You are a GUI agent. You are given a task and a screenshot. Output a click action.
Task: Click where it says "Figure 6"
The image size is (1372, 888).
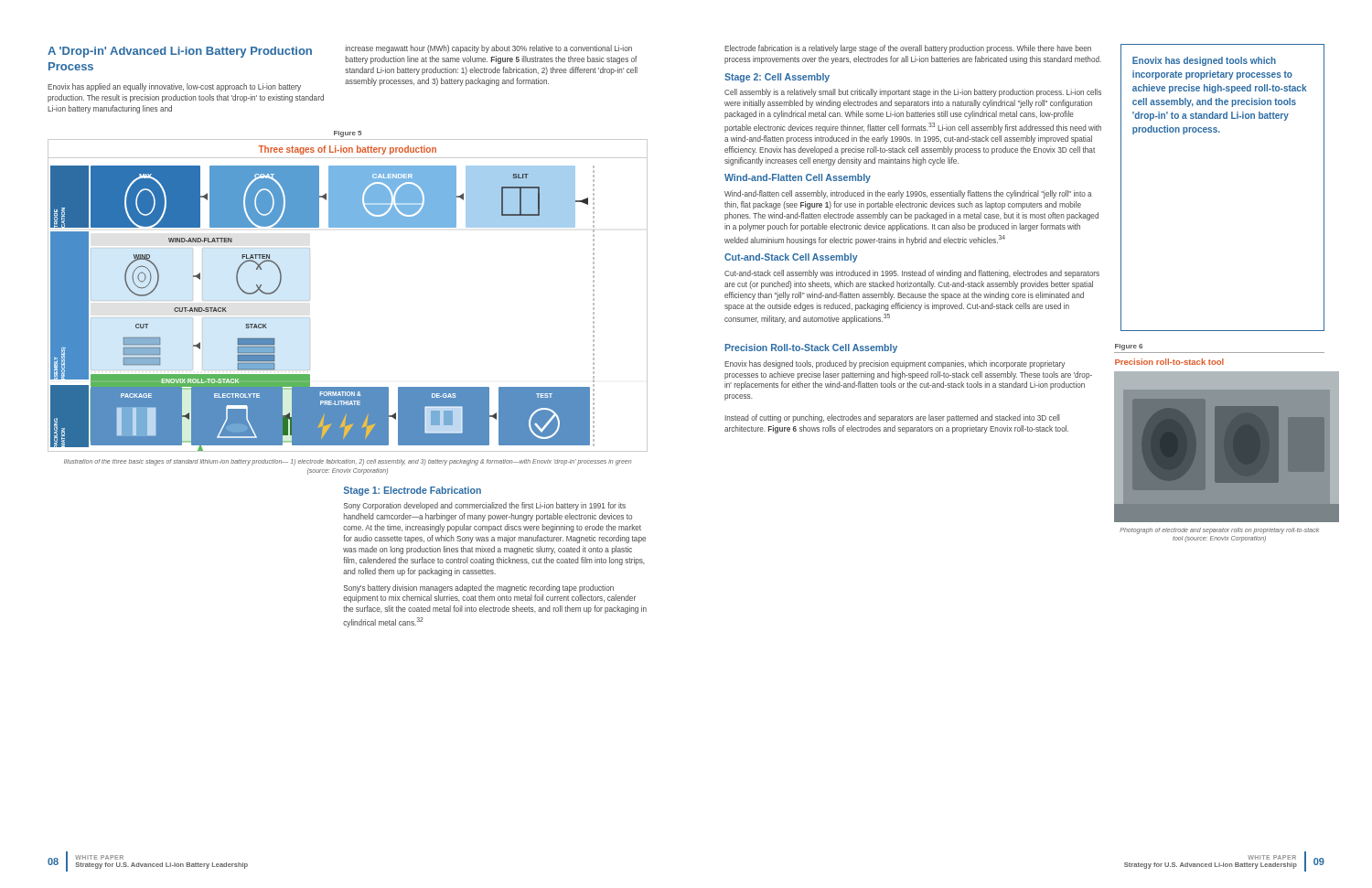[1129, 346]
